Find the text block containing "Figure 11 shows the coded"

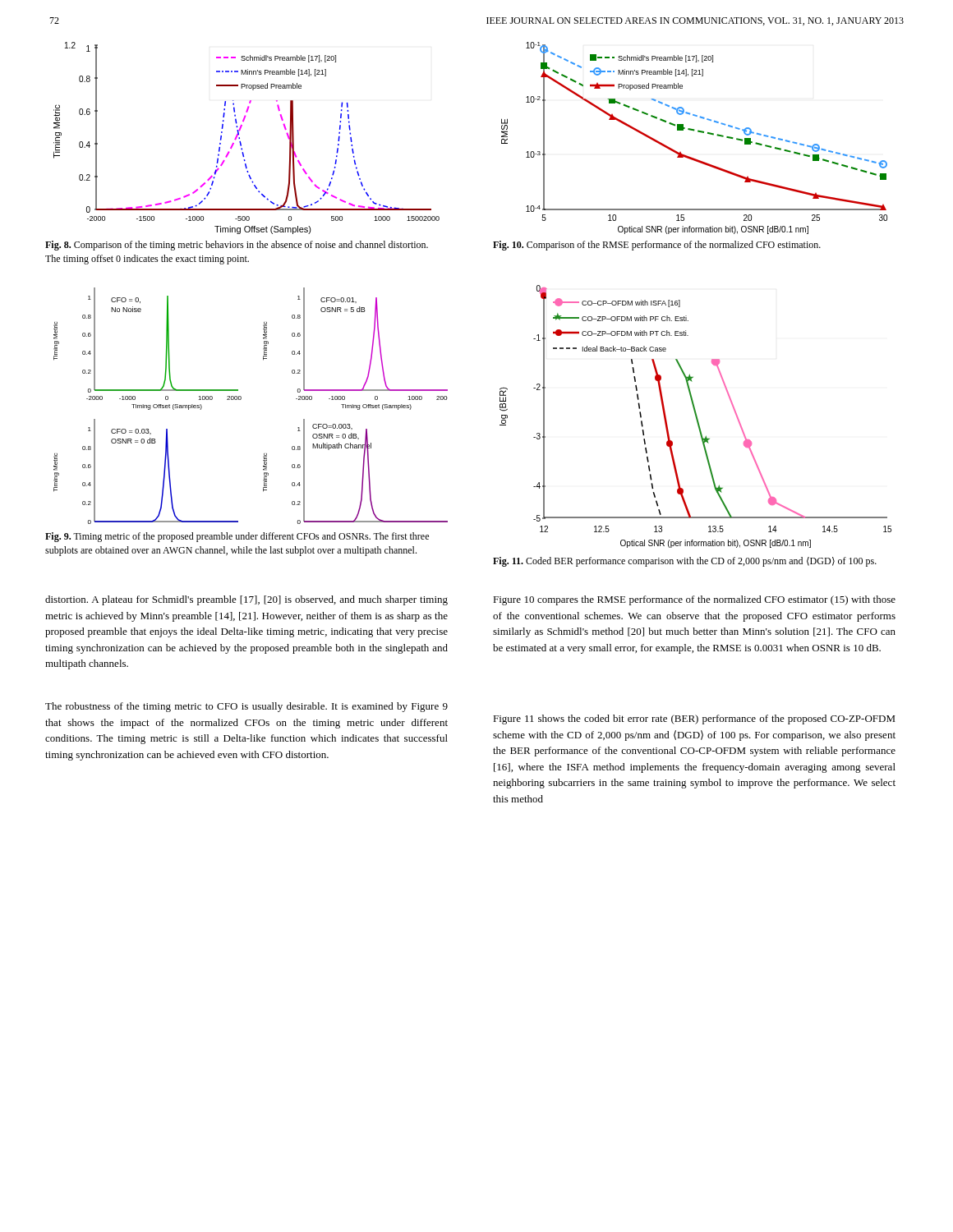[694, 758]
